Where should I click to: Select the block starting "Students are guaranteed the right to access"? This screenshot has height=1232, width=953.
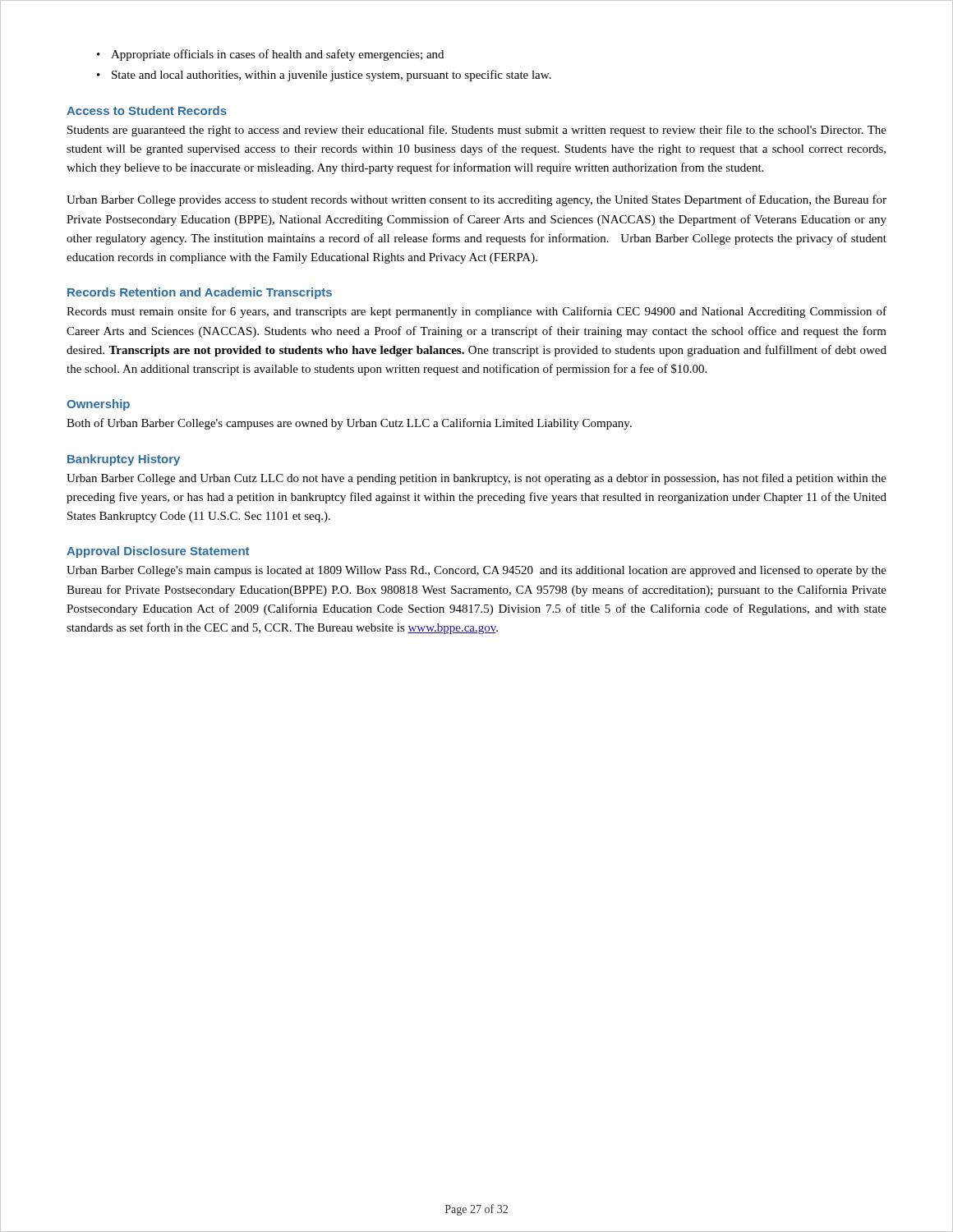click(476, 148)
